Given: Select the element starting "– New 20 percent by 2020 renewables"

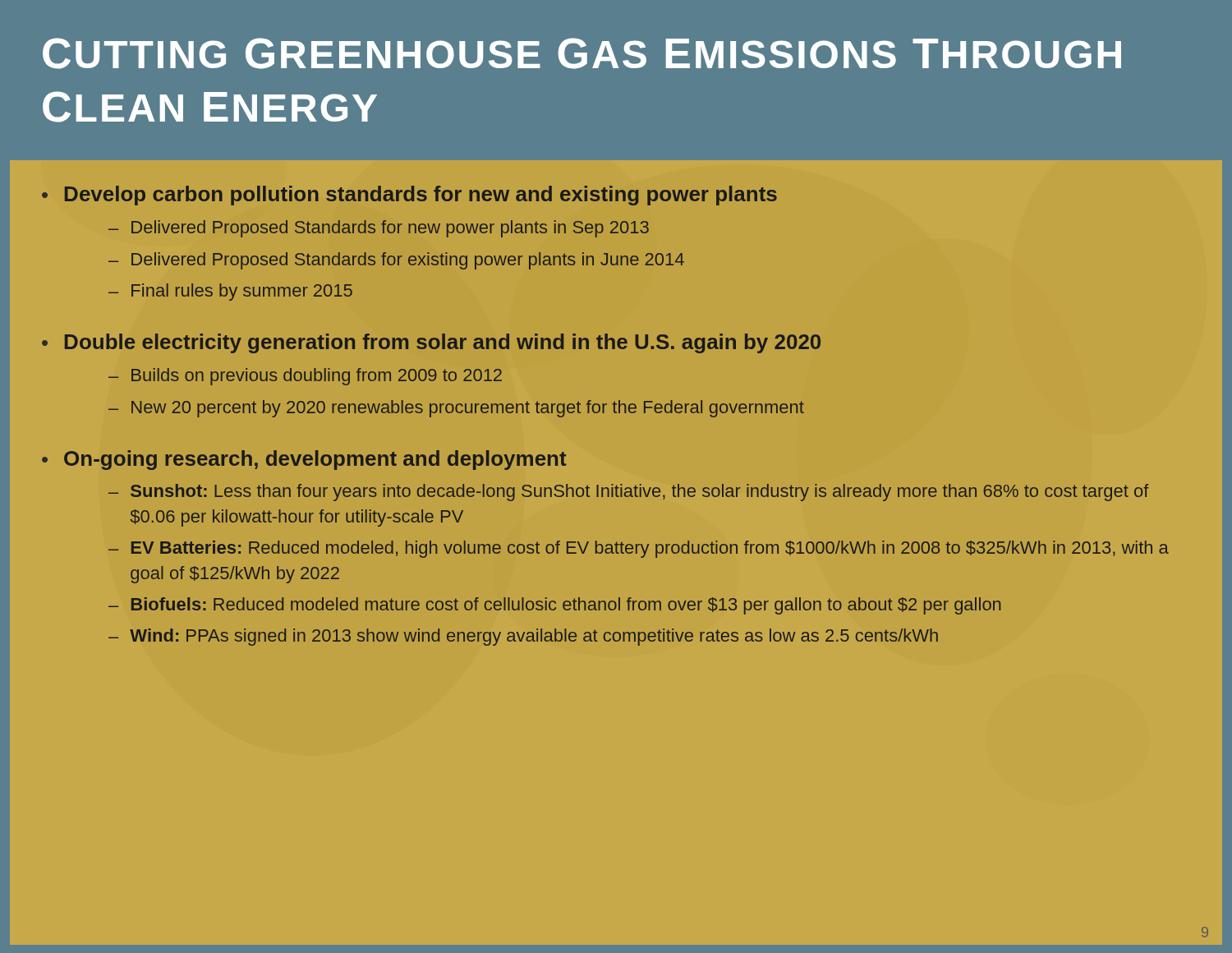Looking at the screenshot, I should (456, 408).
